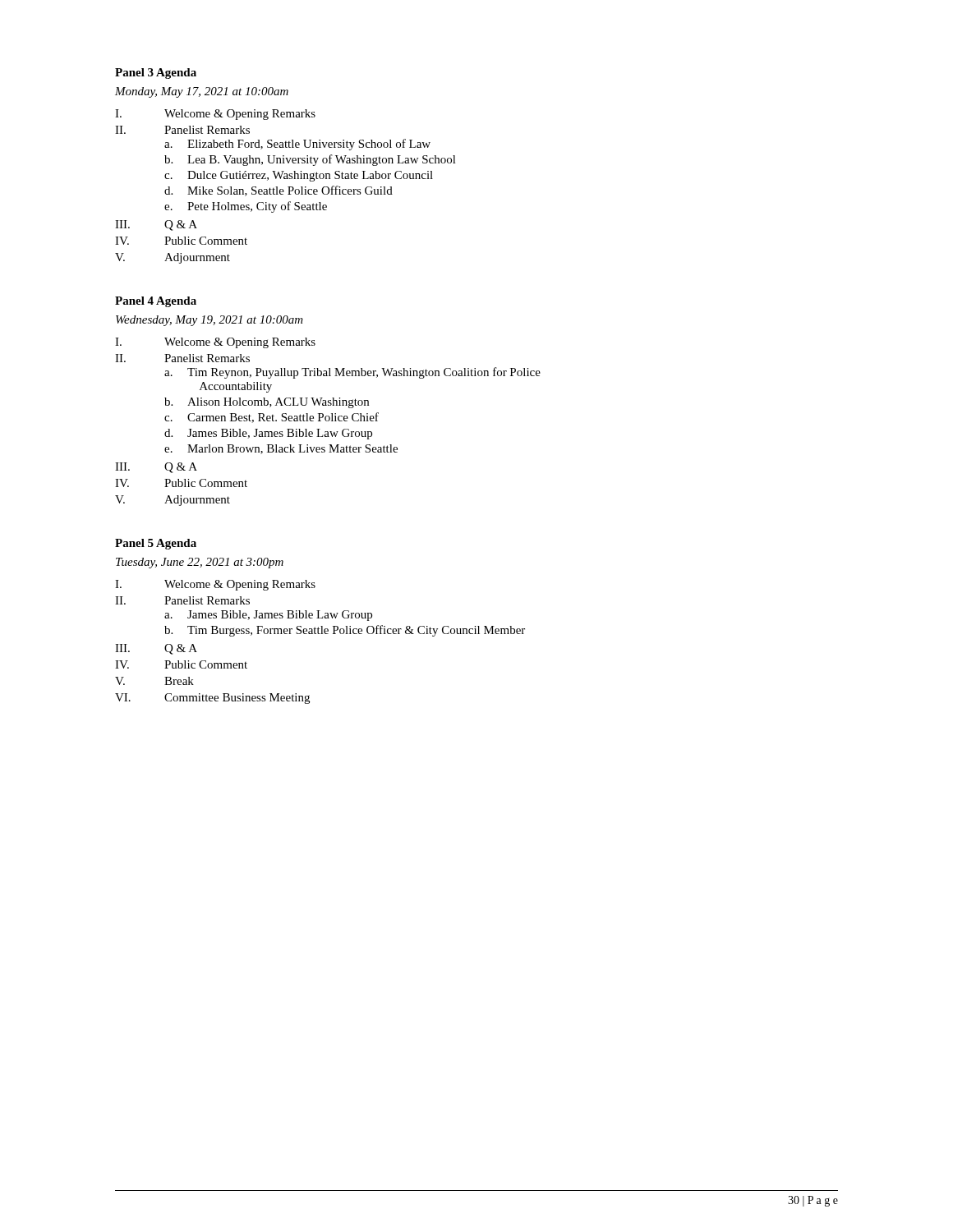Find the text block that reads "Tuesday, June 22, 2021"
This screenshot has height=1232, width=953.
pyautogui.click(x=199, y=562)
